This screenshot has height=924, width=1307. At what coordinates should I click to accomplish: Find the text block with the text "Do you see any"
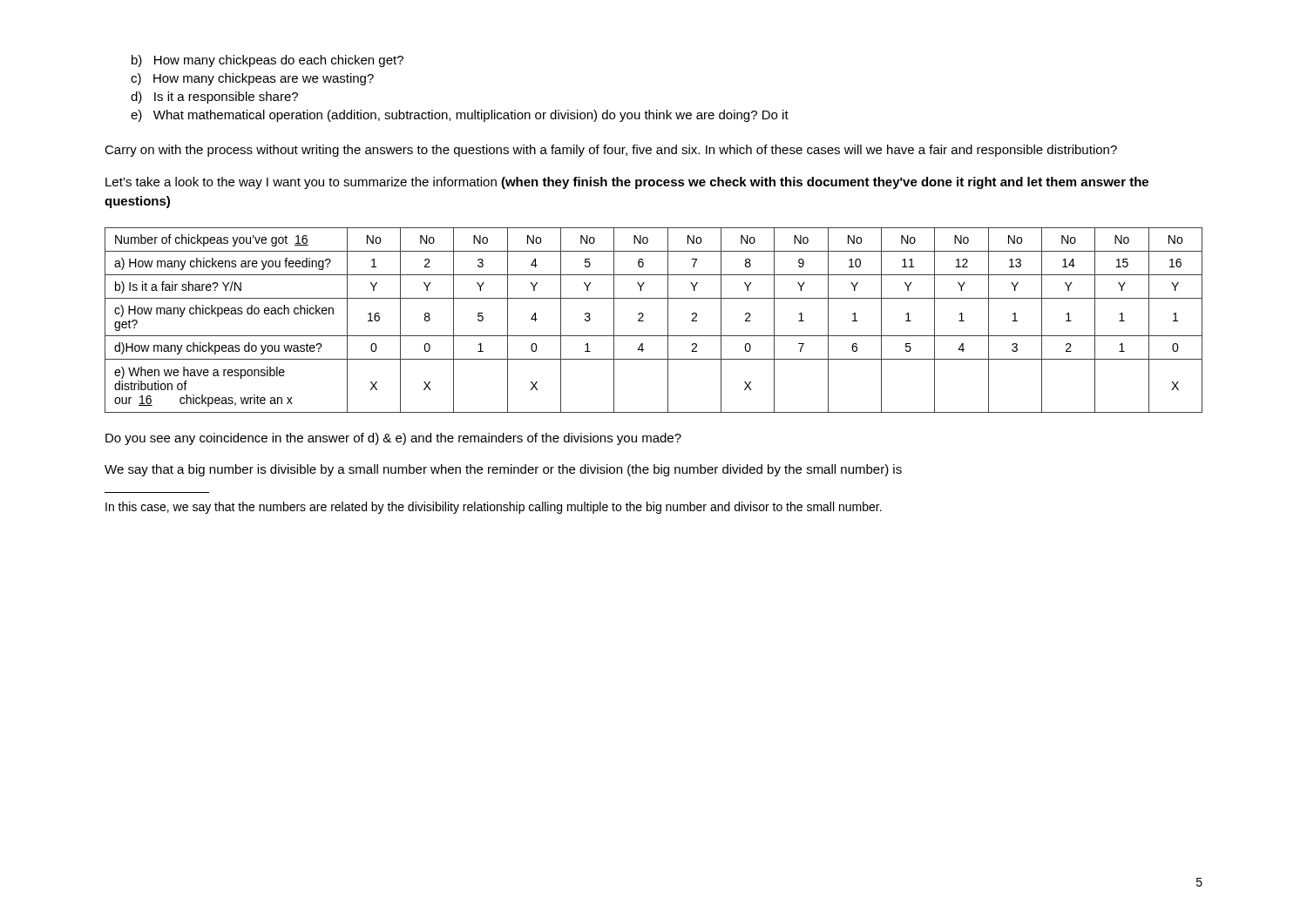point(393,437)
